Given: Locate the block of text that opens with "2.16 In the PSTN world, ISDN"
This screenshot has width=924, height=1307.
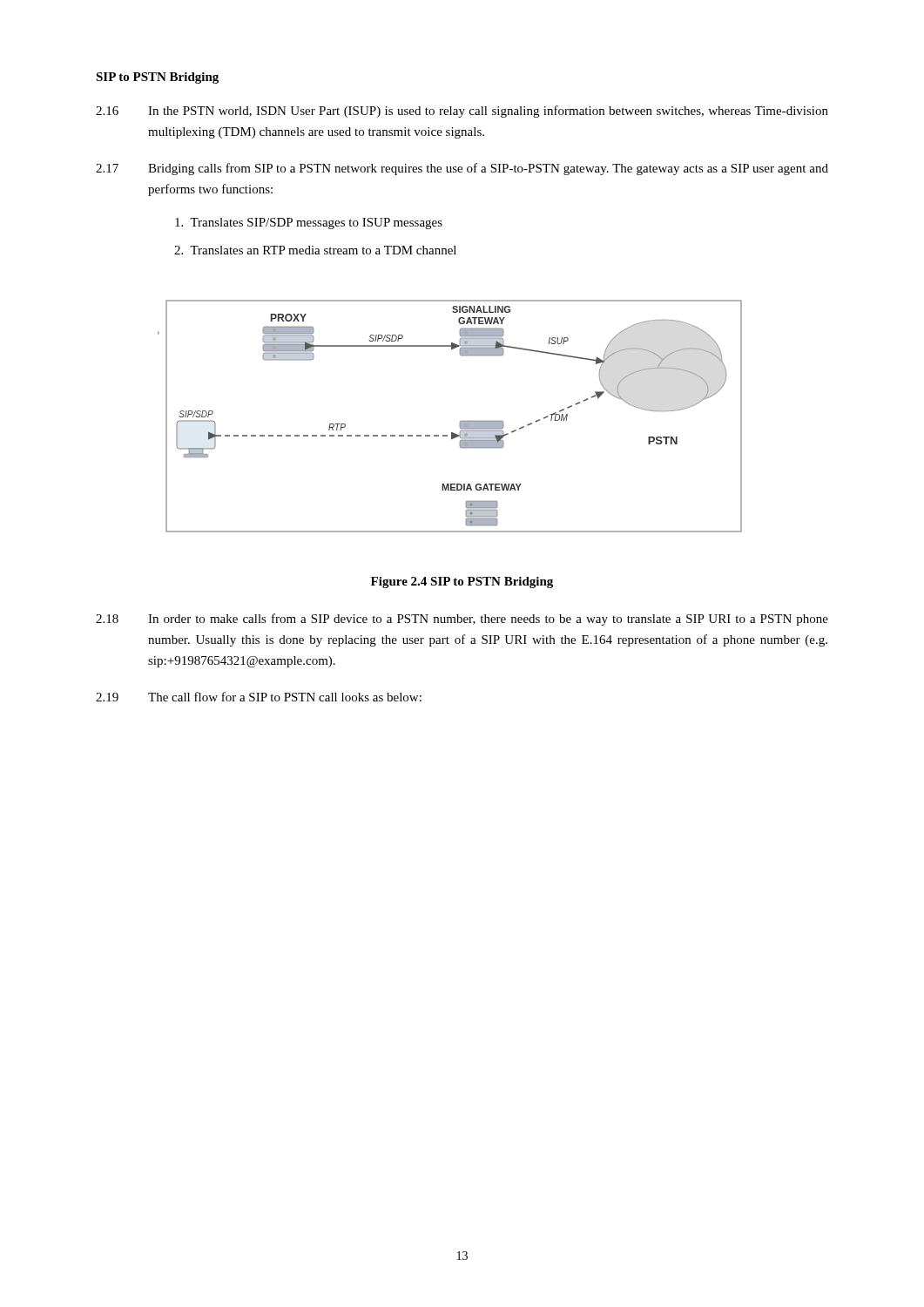Looking at the screenshot, I should tap(462, 121).
